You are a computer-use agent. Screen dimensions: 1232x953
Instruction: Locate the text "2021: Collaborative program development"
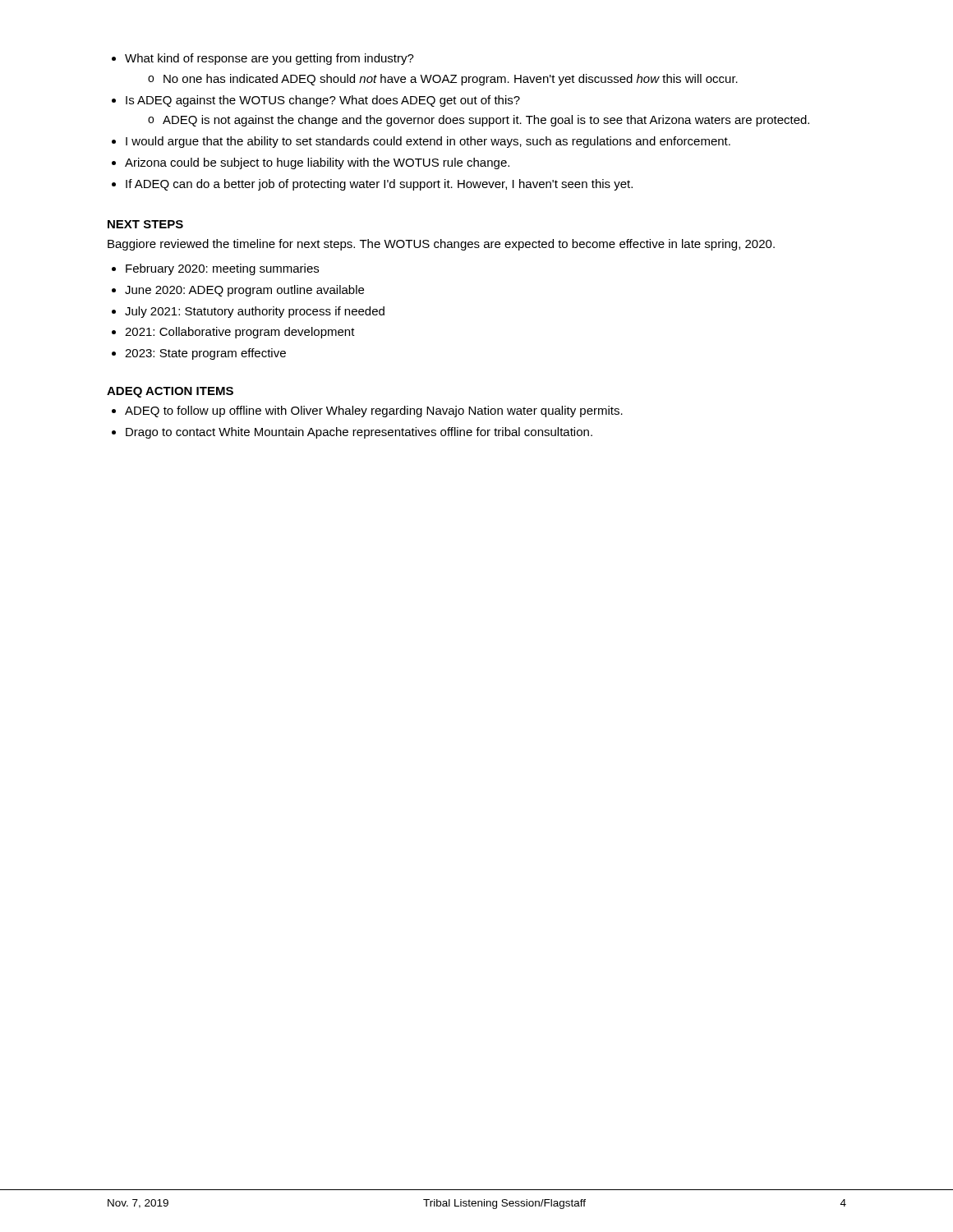(x=240, y=333)
